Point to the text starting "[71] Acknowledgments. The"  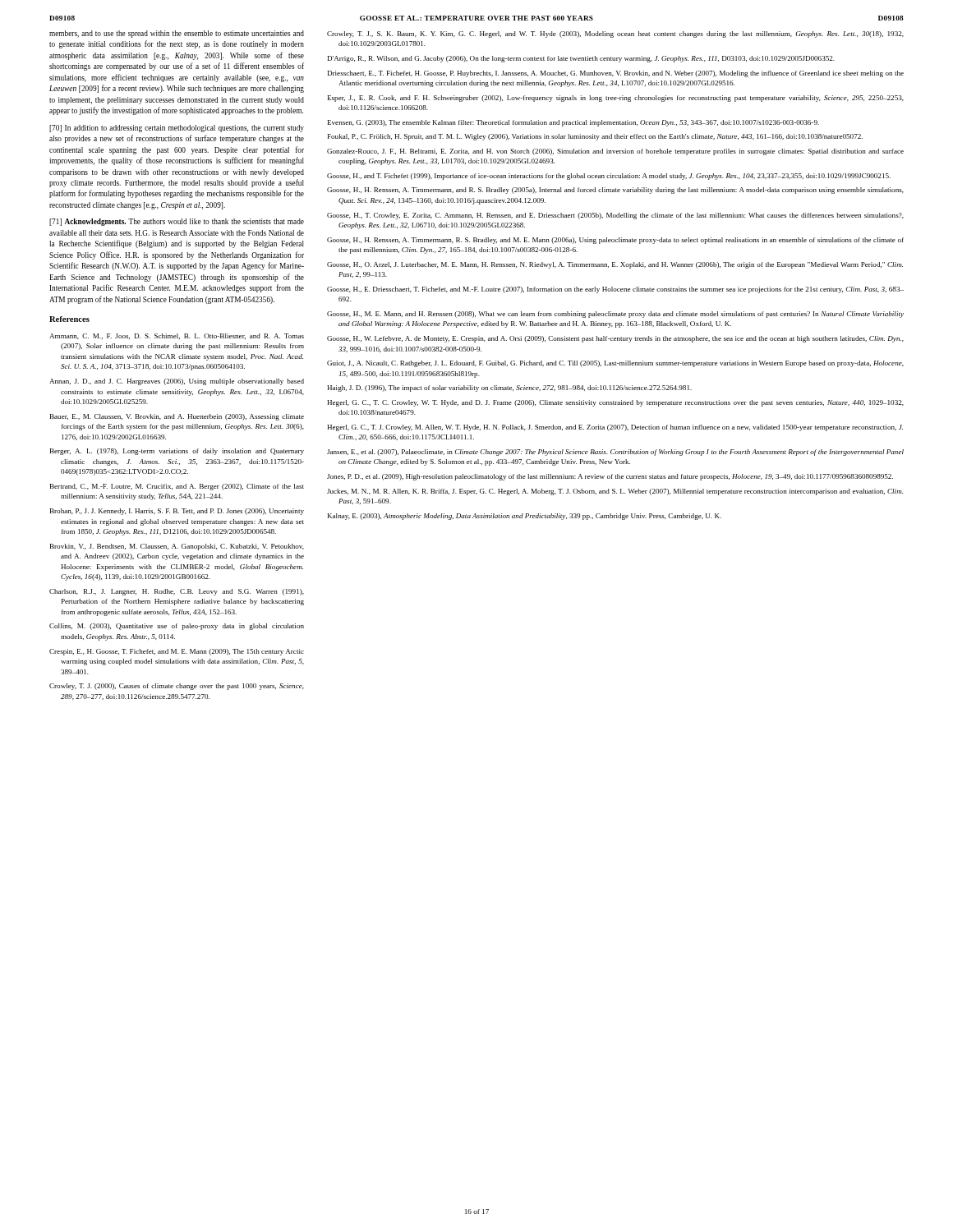click(x=177, y=261)
